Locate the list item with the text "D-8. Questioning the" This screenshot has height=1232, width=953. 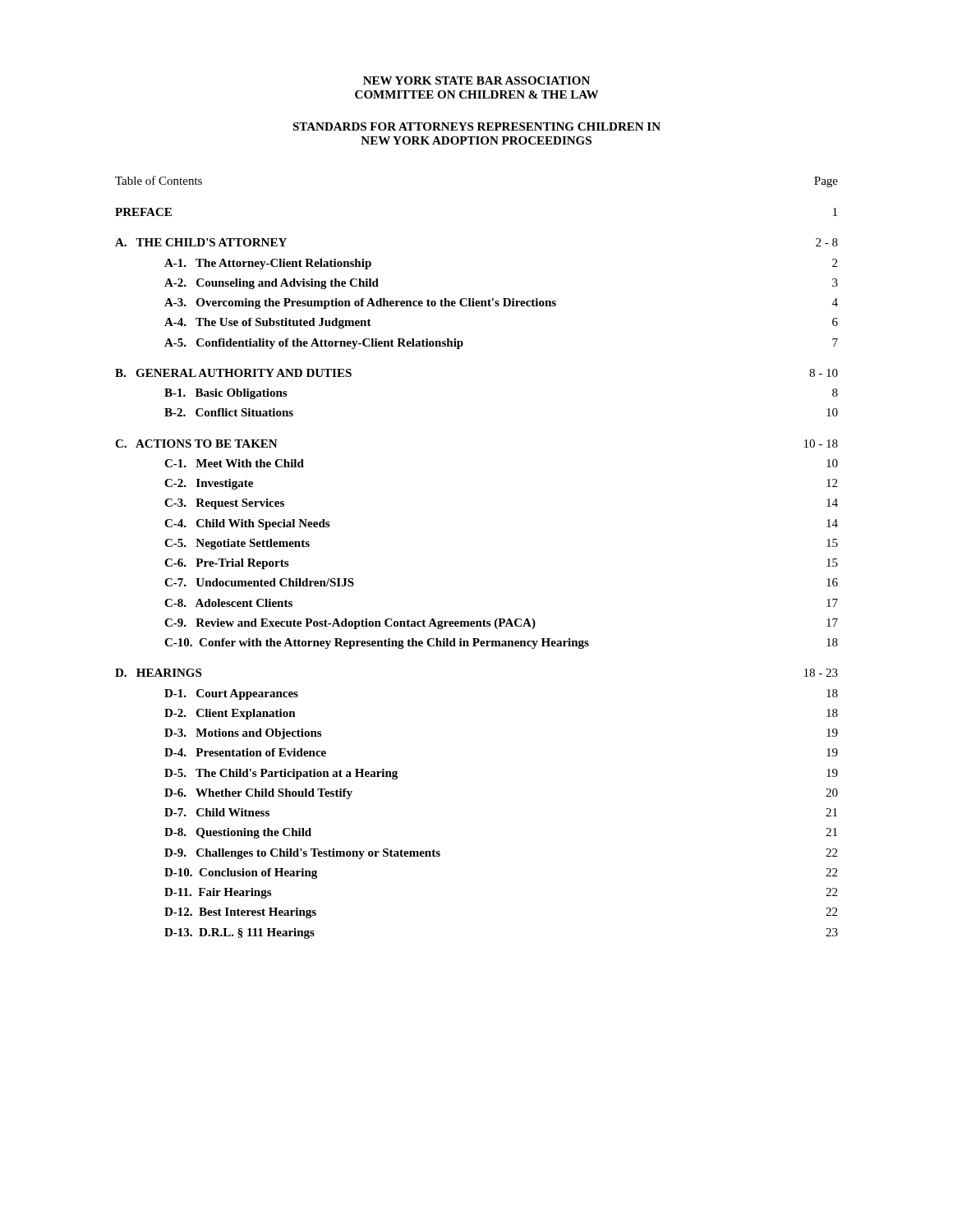(248, 833)
